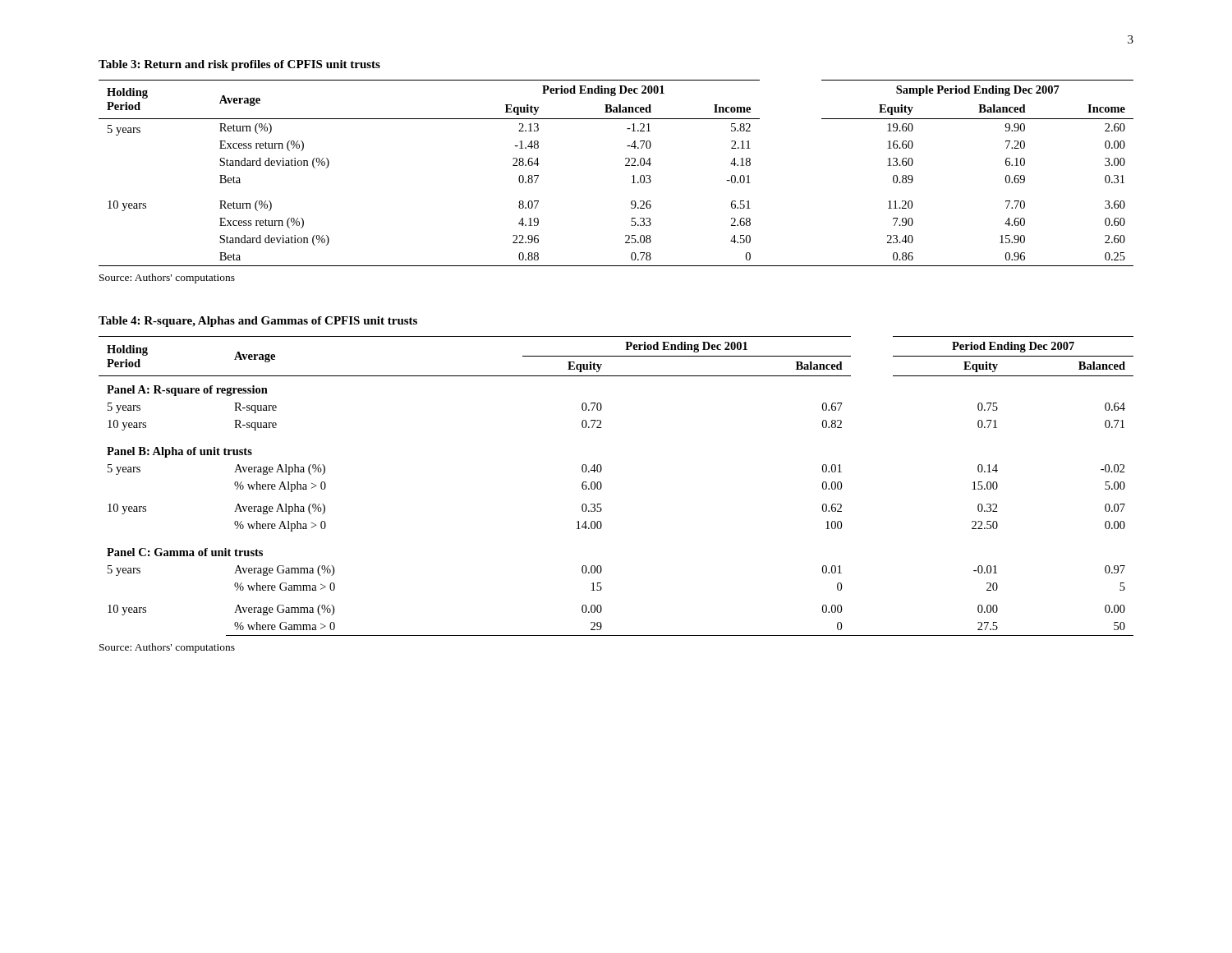Click on the table containing "Excess return (%)"
This screenshot has height=953, width=1232.
point(616,173)
